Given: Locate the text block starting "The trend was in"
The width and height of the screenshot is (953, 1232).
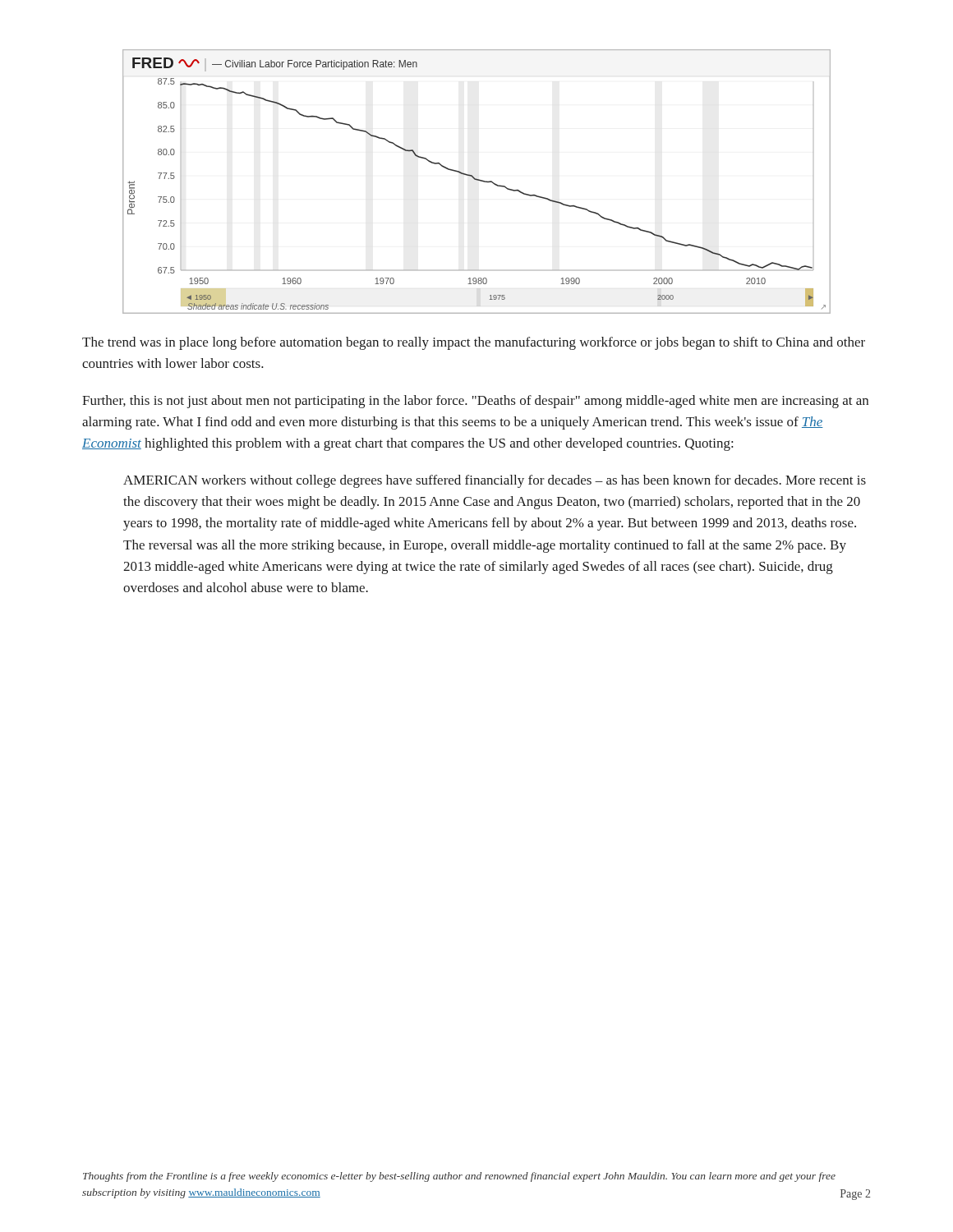Looking at the screenshot, I should (x=474, y=353).
